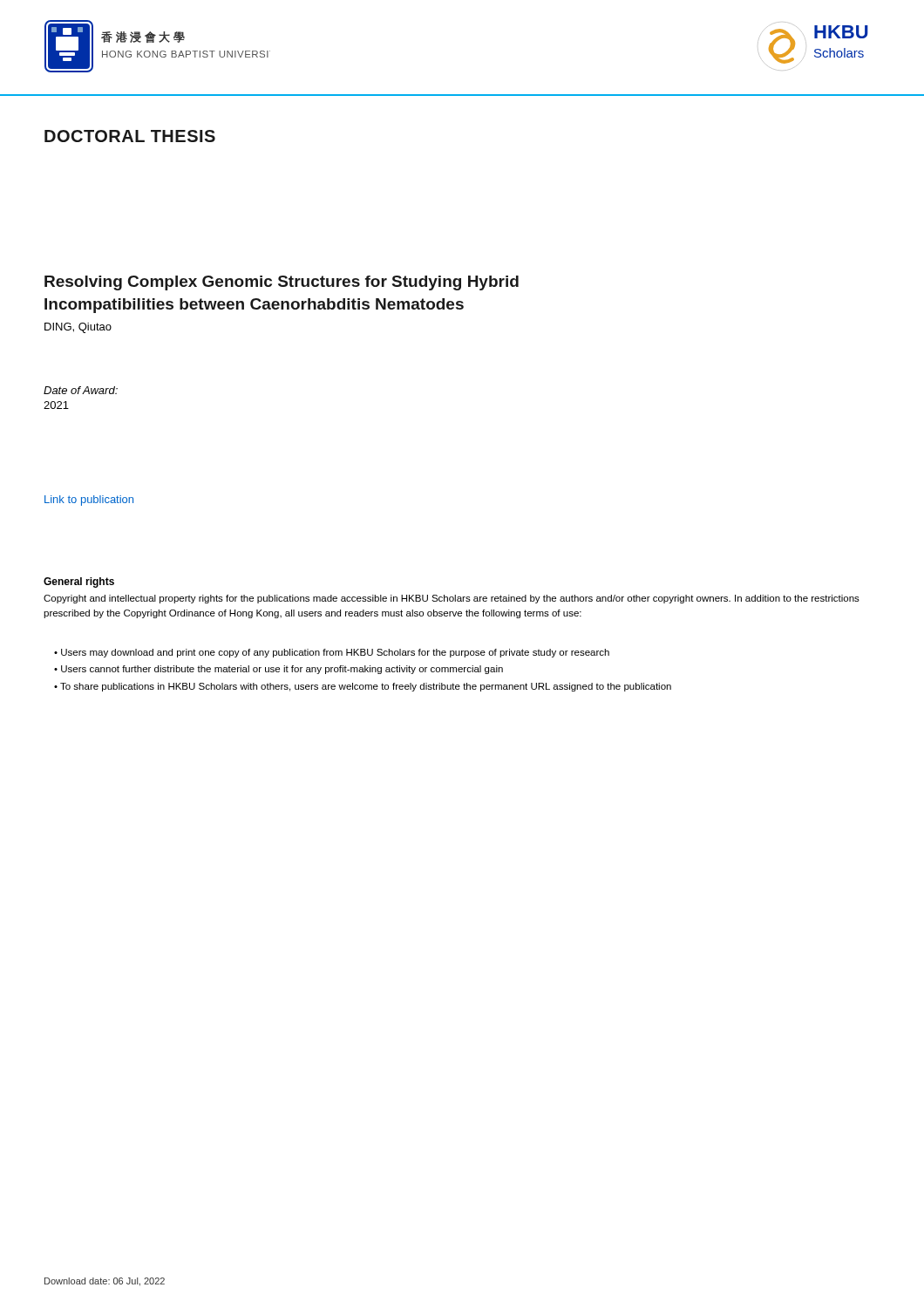The height and width of the screenshot is (1308, 924).
Task: Locate the text block with the text "General rights Copyright and intellectual"
Action: [462, 598]
